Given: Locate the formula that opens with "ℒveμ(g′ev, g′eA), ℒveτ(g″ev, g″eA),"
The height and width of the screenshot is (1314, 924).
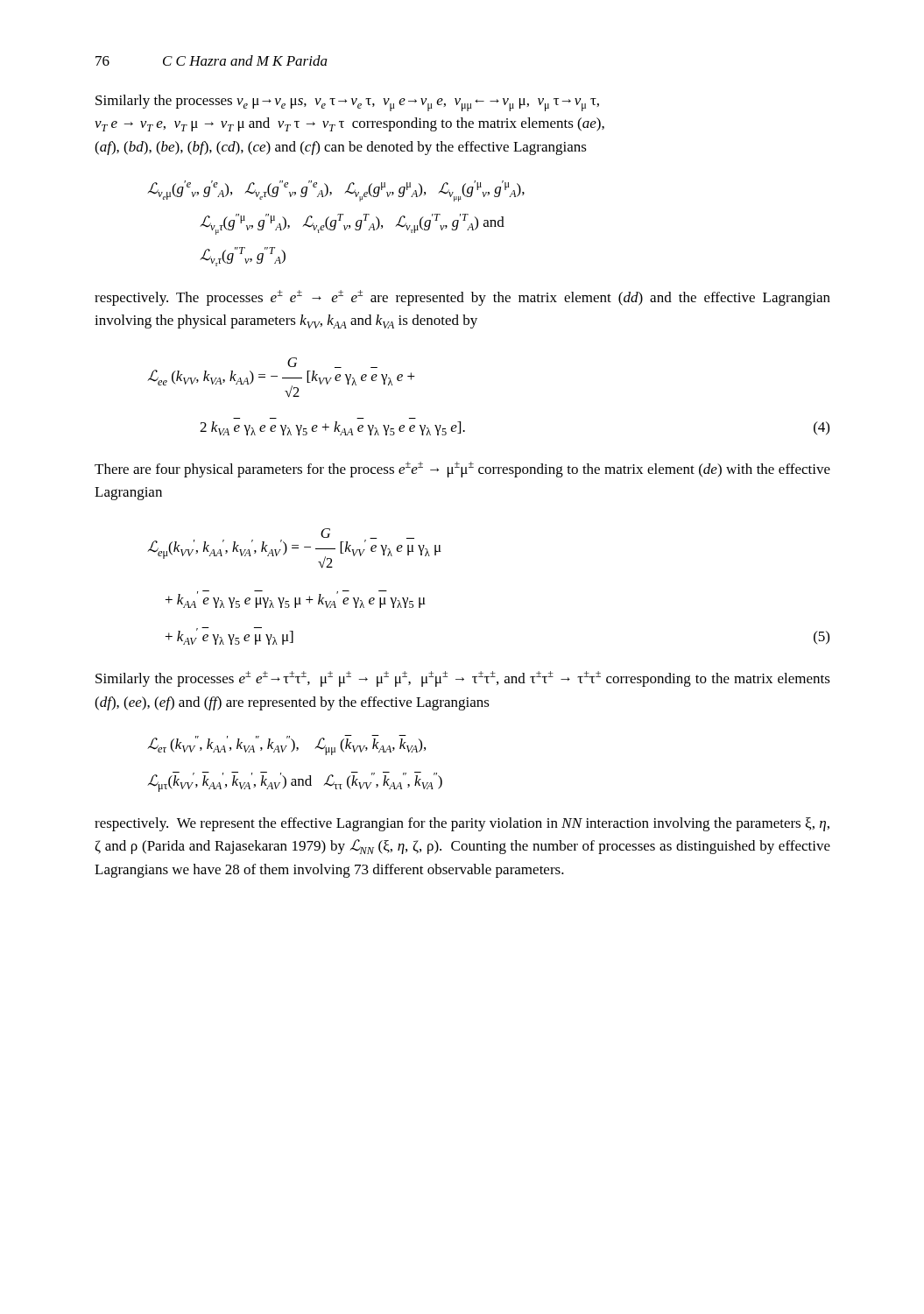Looking at the screenshot, I should coord(489,223).
